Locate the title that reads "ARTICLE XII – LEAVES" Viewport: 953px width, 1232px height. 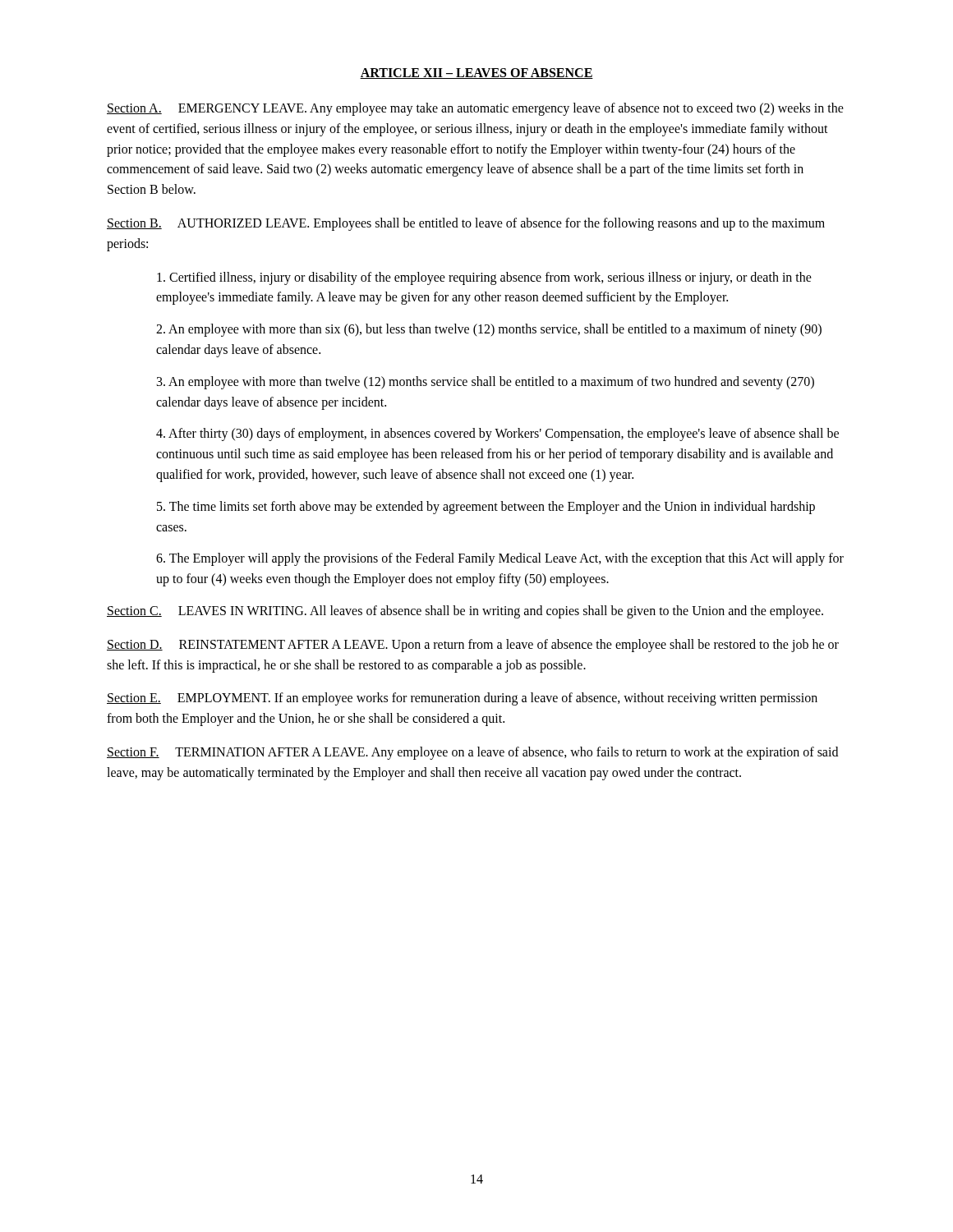pyautogui.click(x=476, y=73)
